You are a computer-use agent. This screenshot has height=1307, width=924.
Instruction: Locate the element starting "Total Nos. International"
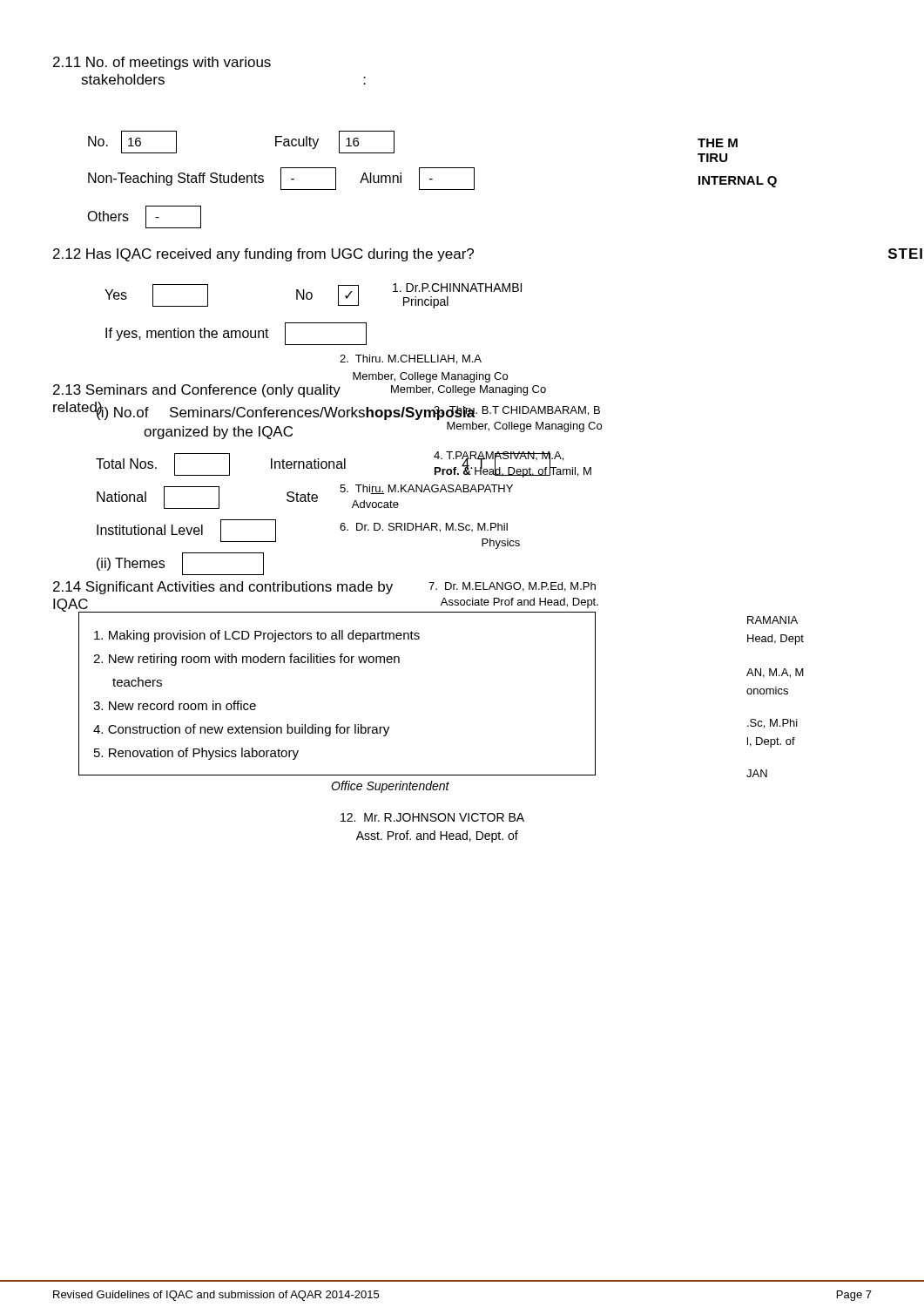click(221, 464)
